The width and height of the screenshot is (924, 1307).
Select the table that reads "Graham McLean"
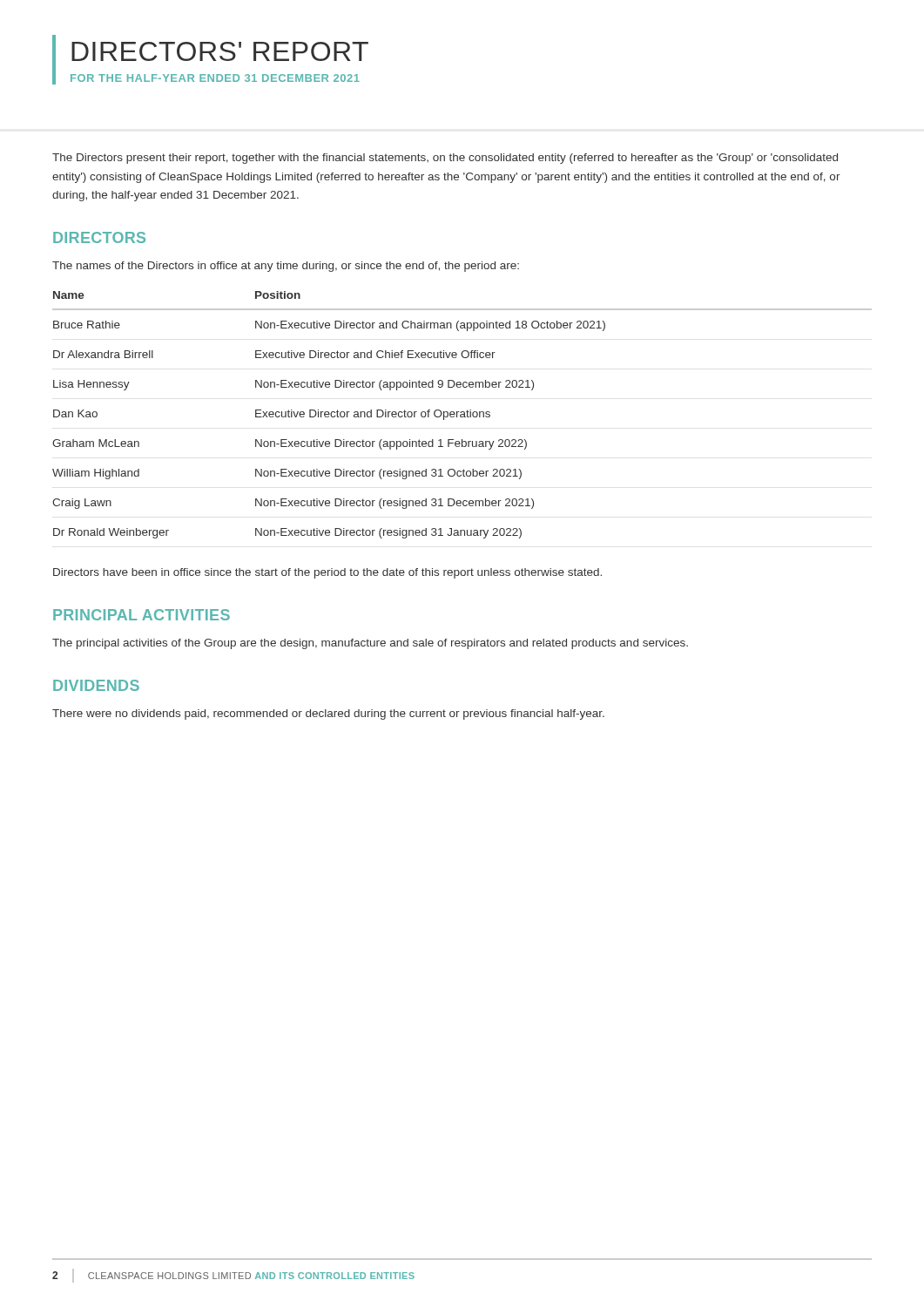462,415
